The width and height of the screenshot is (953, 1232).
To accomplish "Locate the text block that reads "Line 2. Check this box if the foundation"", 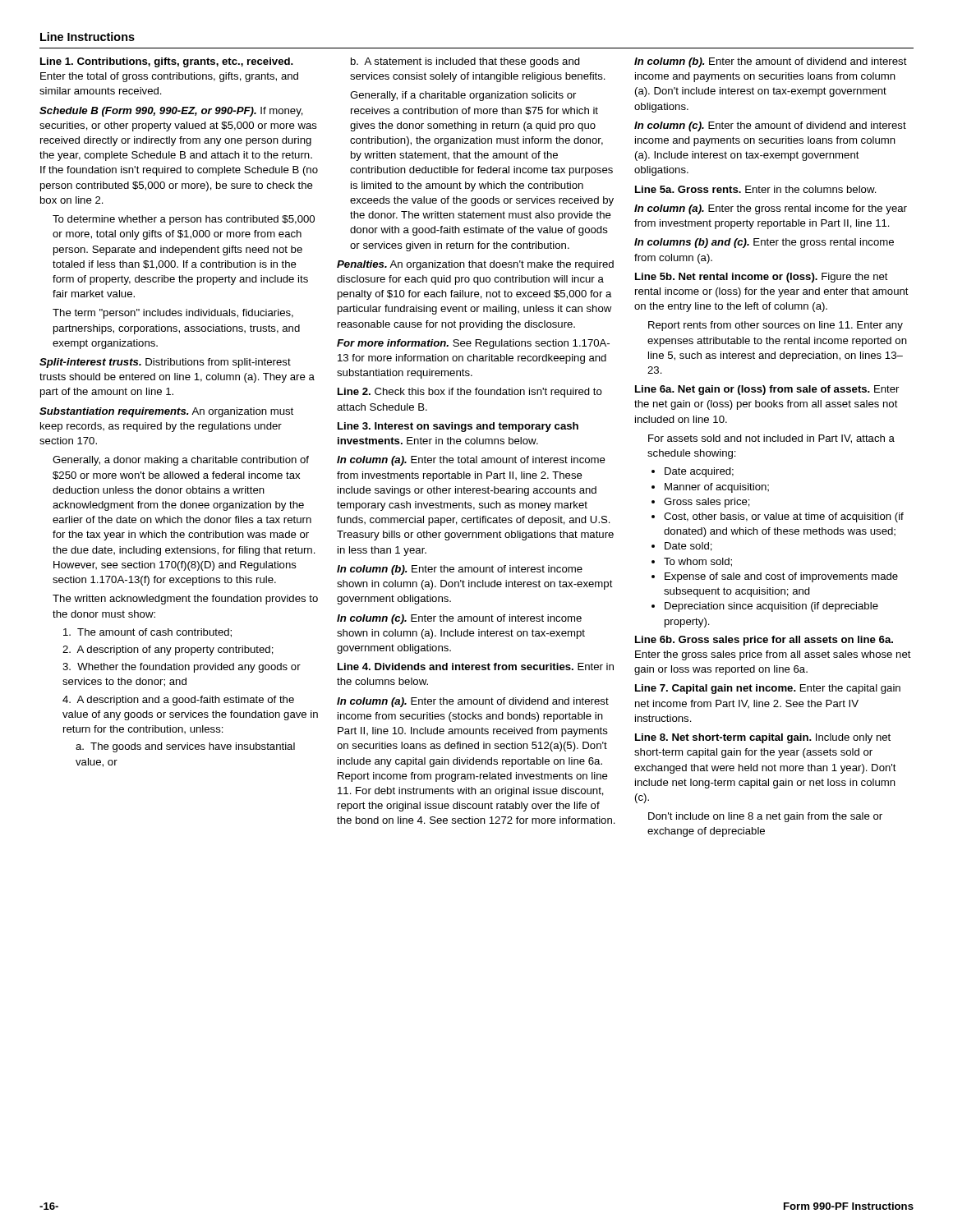I will pyautogui.click(x=469, y=399).
